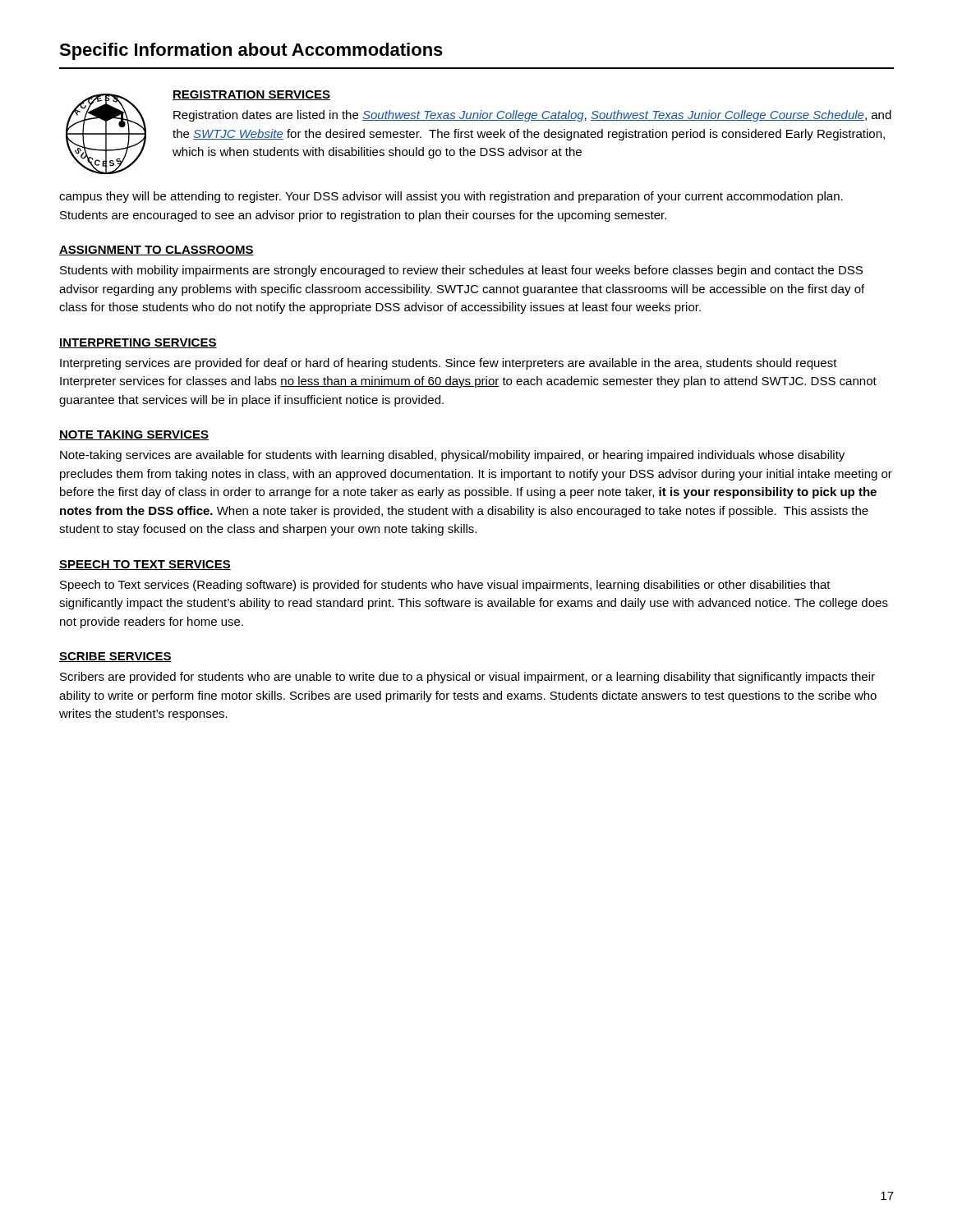This screenshot has height=1232, width=953.
Task: Find the logo
Action: [x=108, y=134]
